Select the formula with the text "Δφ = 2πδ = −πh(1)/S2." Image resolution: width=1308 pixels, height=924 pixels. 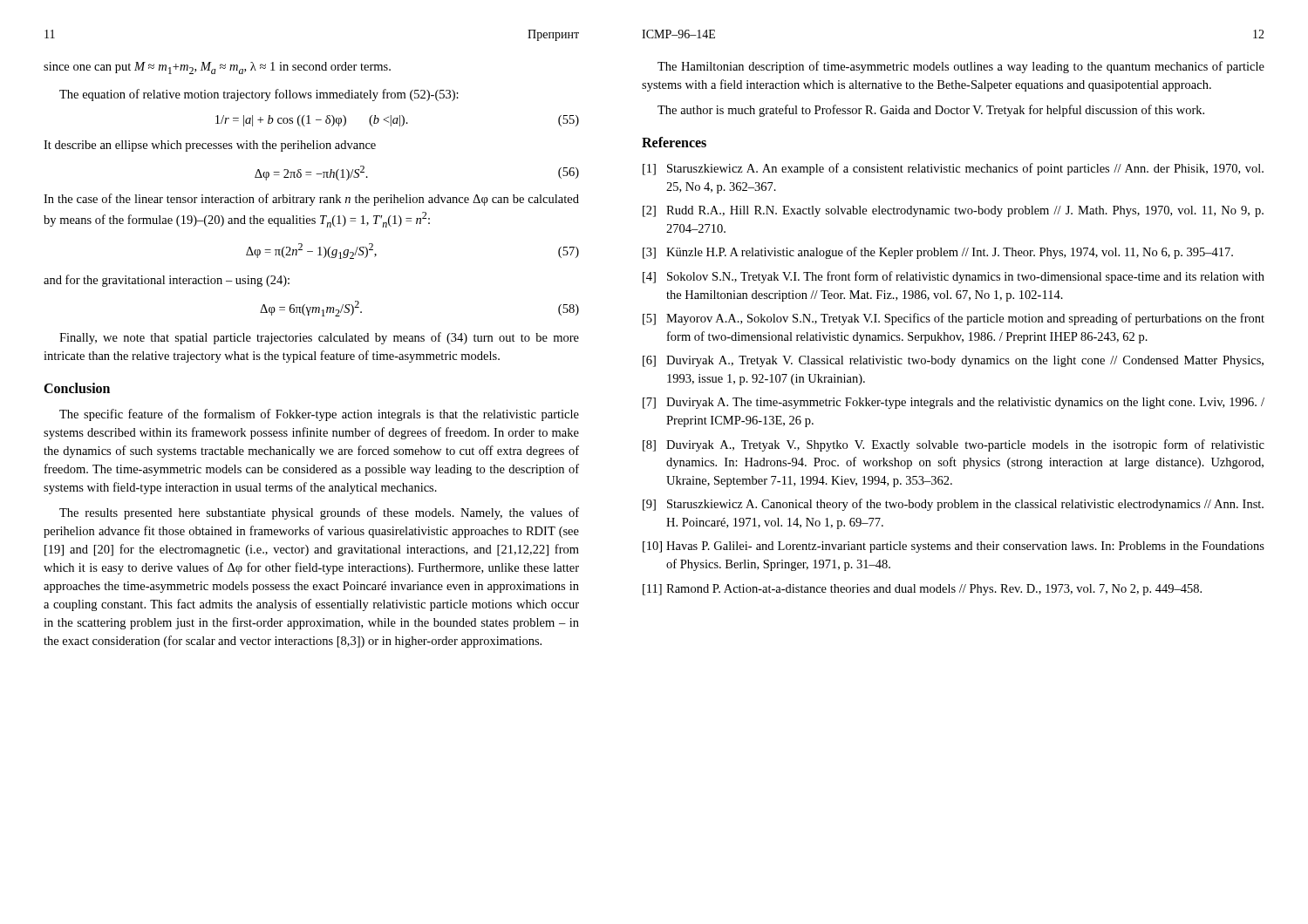[x=311, y=172]
